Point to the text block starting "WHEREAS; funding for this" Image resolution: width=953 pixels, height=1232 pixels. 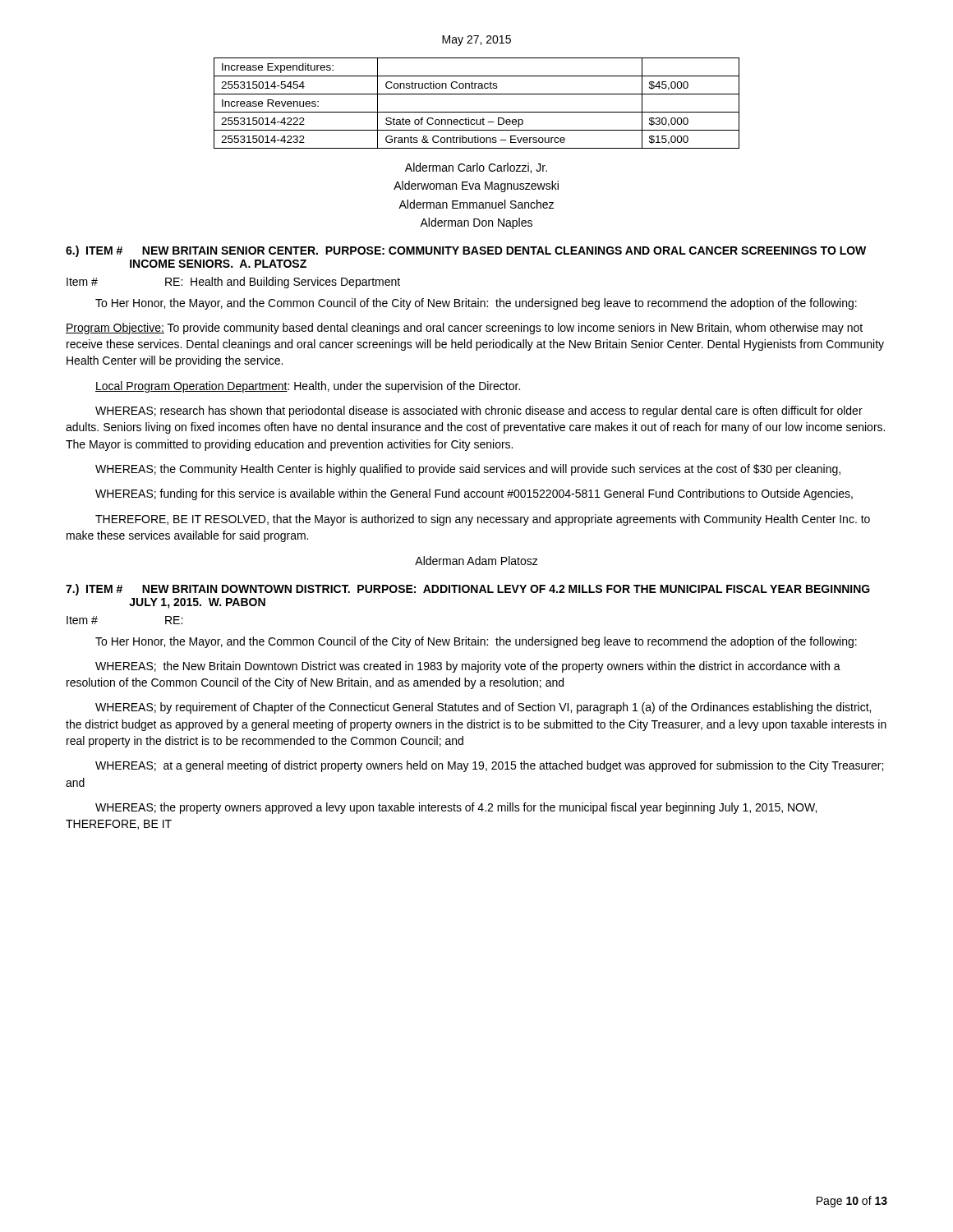[474, 494]
